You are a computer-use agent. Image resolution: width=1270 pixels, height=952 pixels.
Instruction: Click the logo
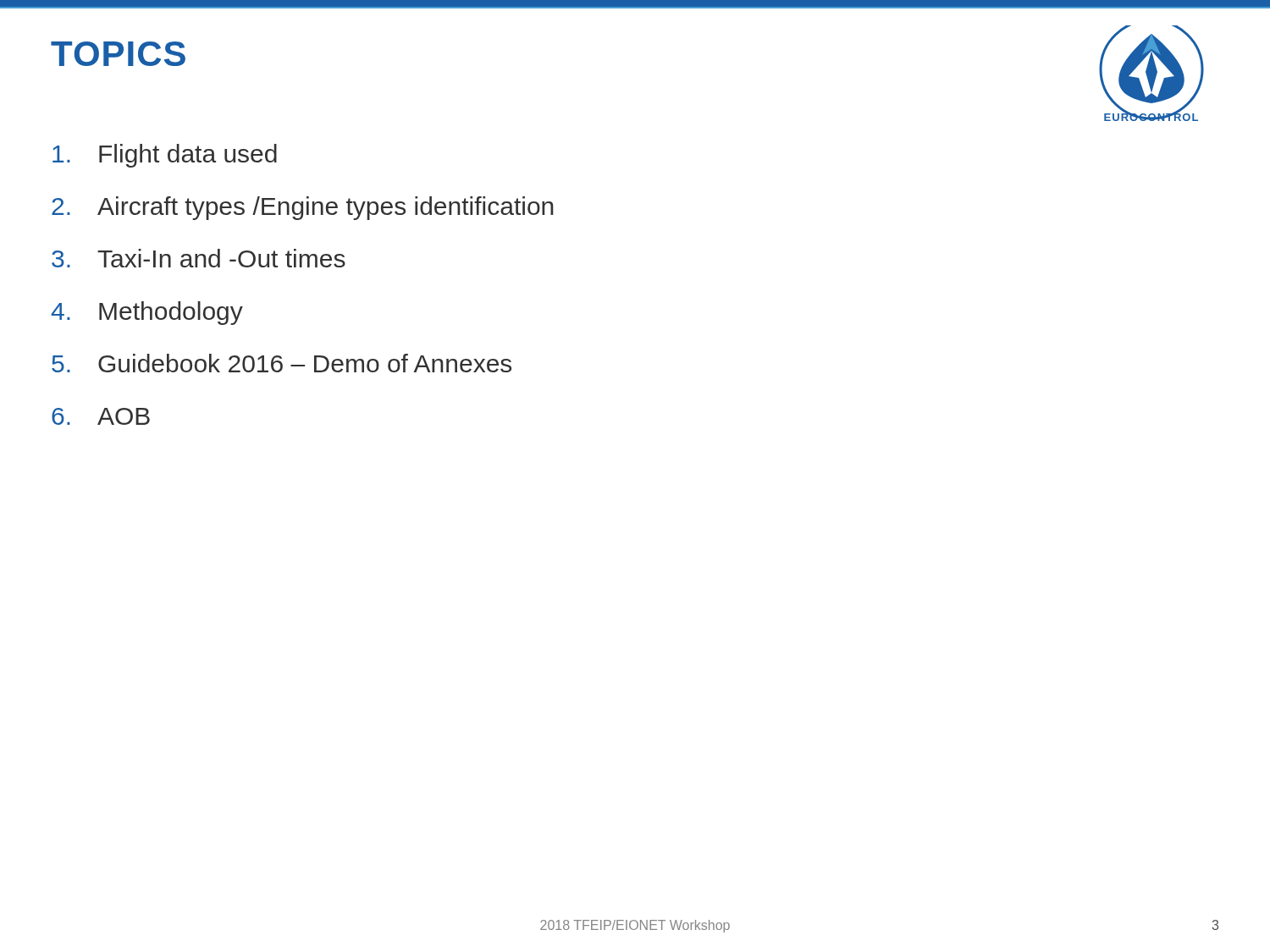click(1151, 78)
